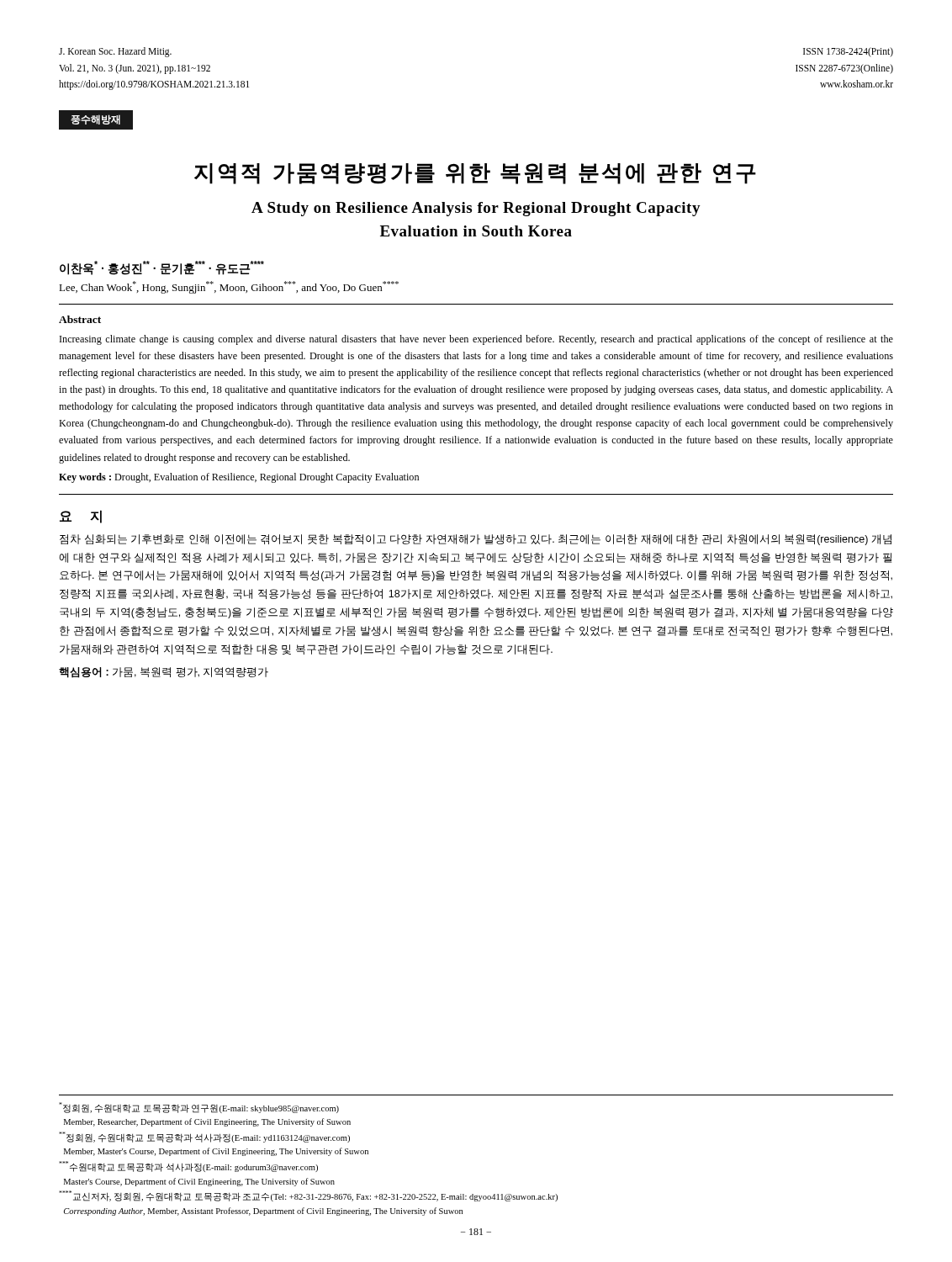Point to the title beginning "A Study on Resilience Analysis for Regional Drought"
Screen dimensions: 1262x952
pos(476,219)
